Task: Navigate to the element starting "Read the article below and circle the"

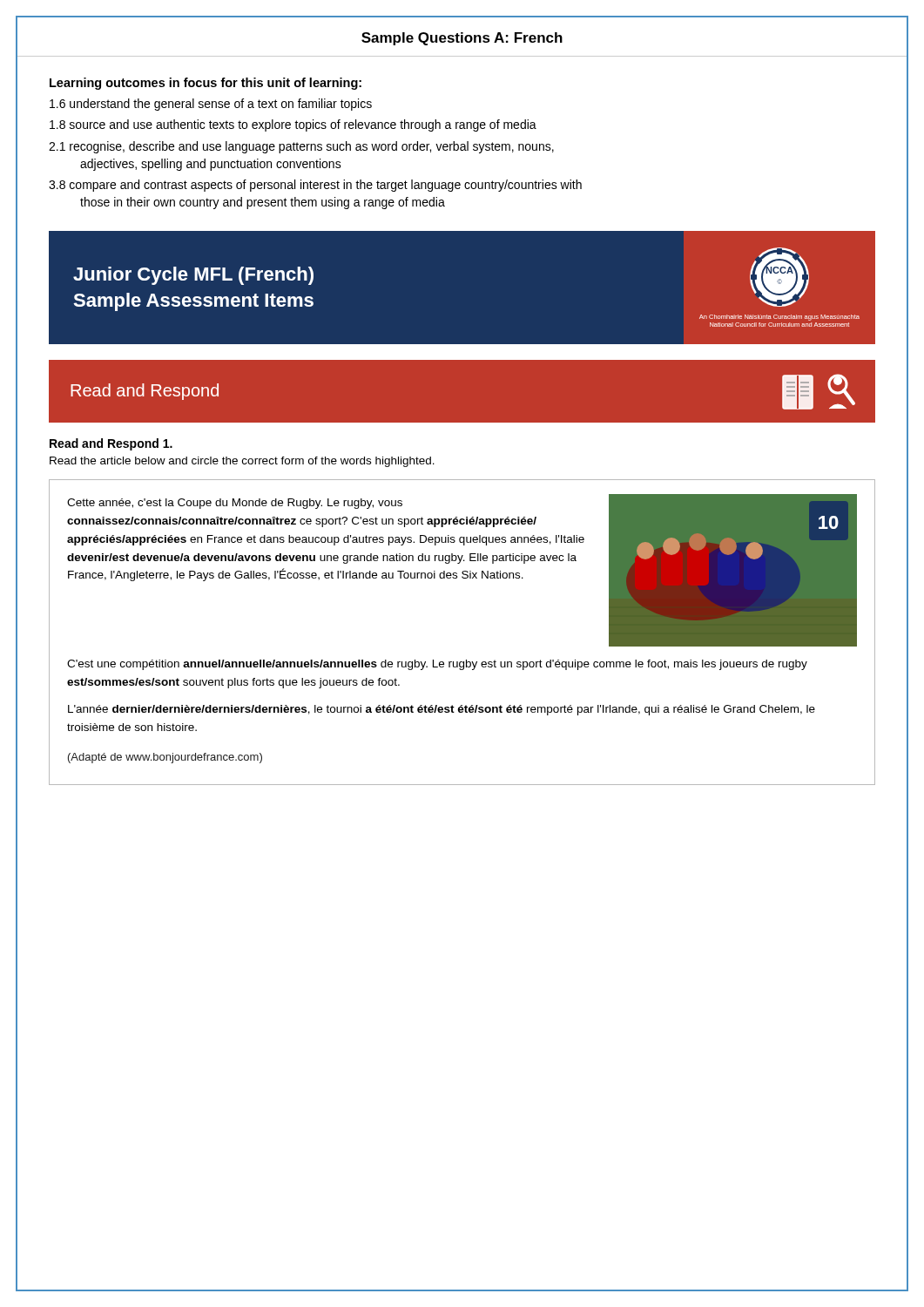Action: pos(242,460)
